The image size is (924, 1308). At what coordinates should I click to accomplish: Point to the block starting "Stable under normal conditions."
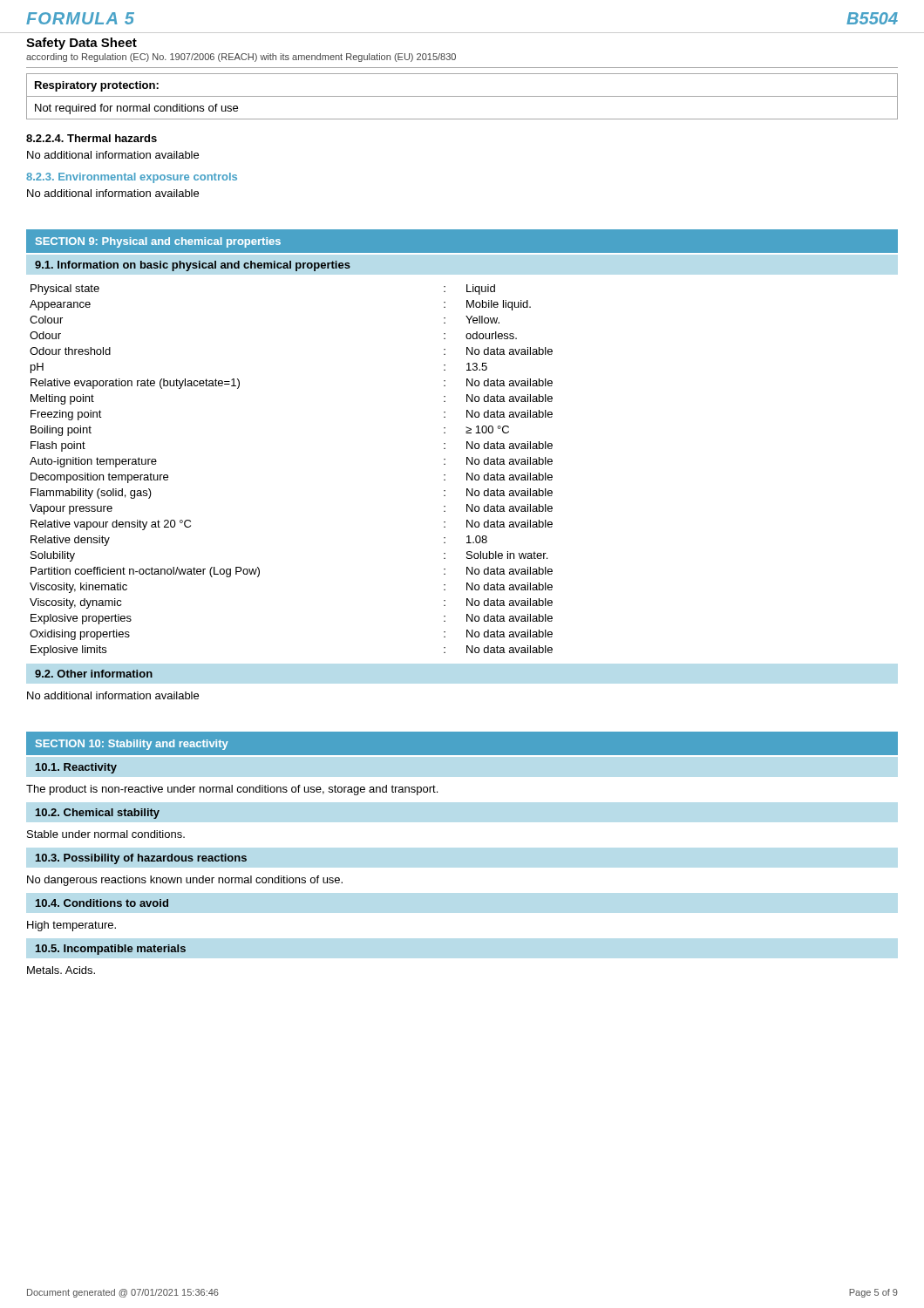(106, 834)
